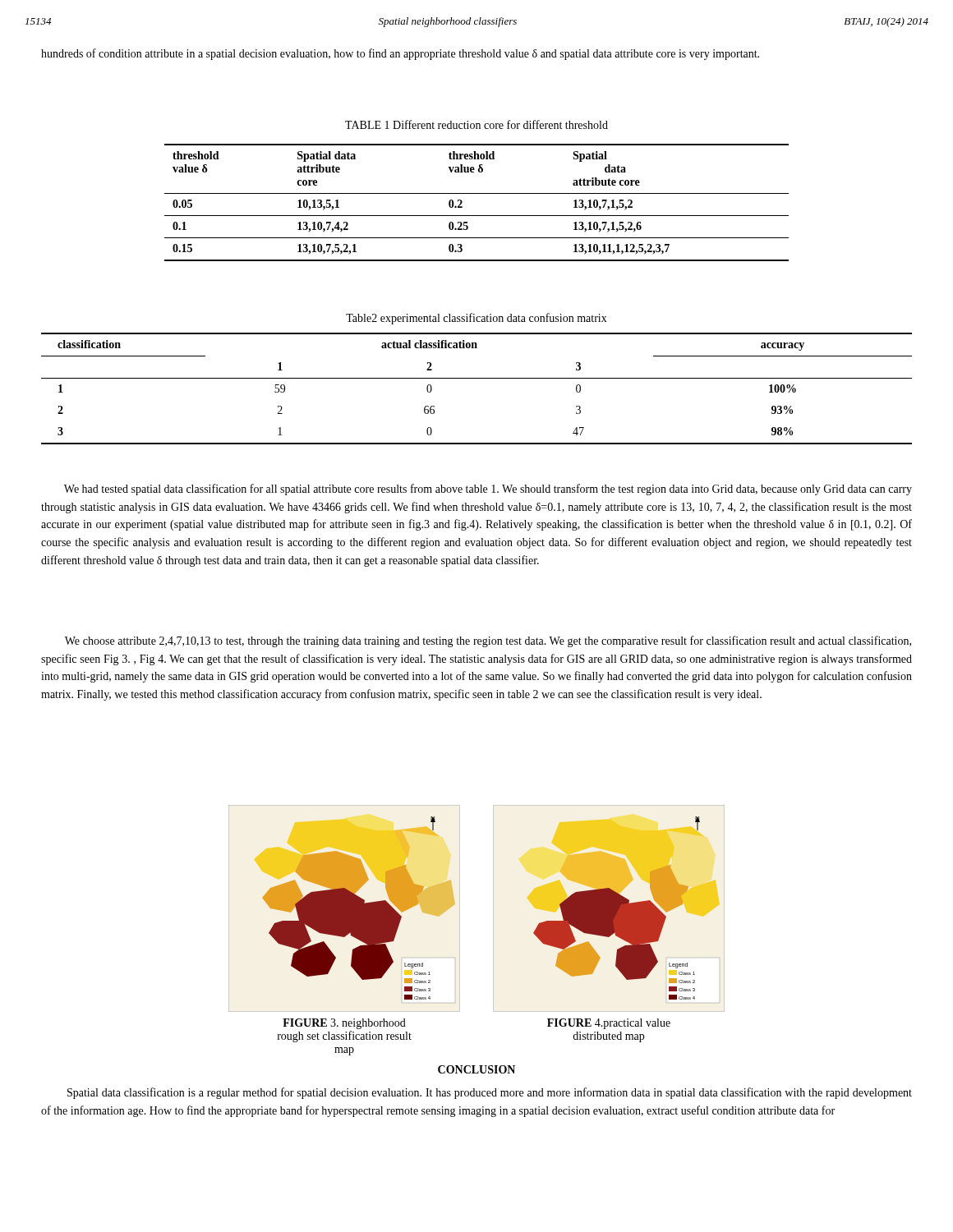The image size is (953, 1232).
Task: Click on the caption with the text "Table2 experimental classification"
Action: [476, 318]
